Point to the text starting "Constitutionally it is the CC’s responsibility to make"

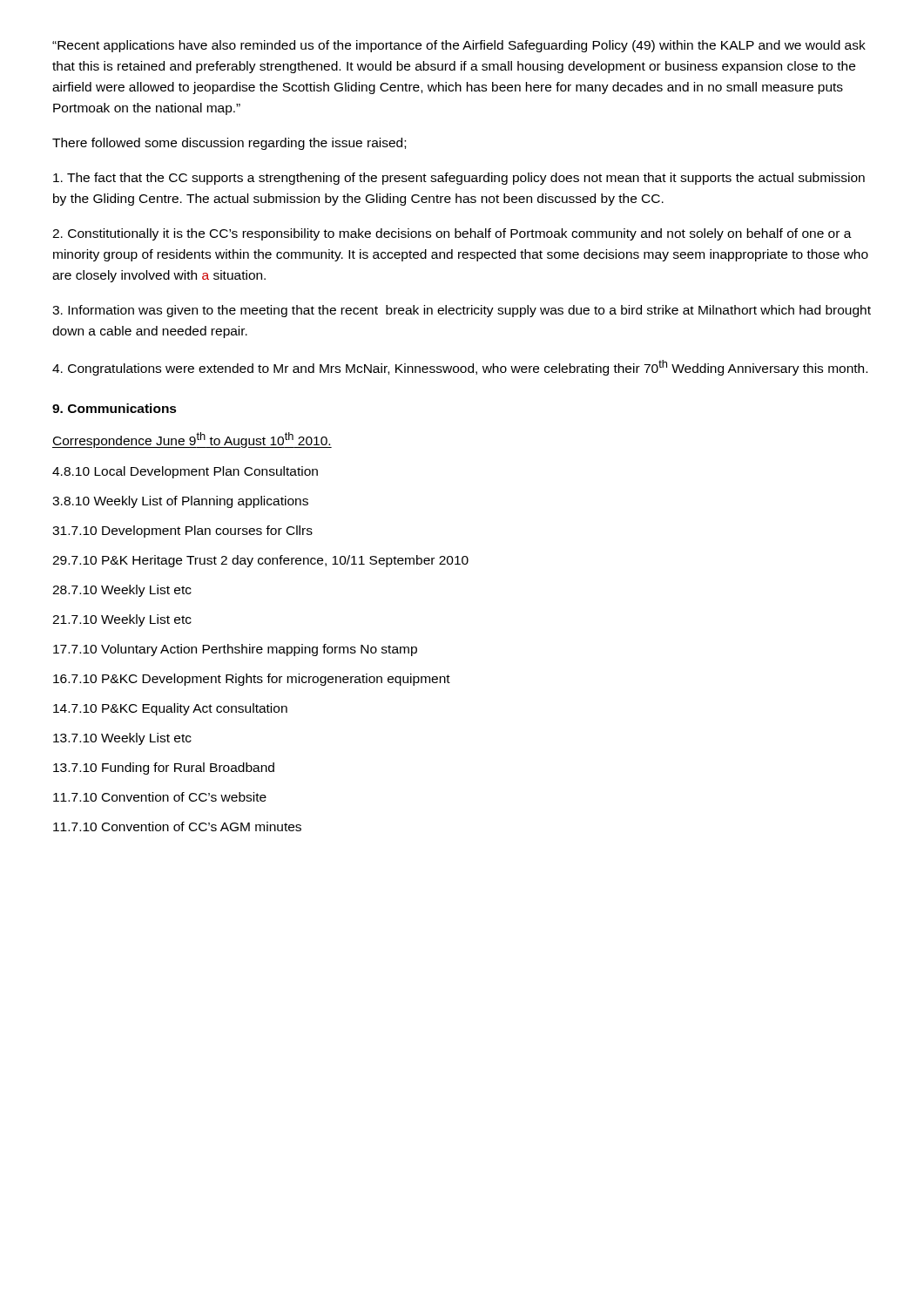click(x=460, y=254)
